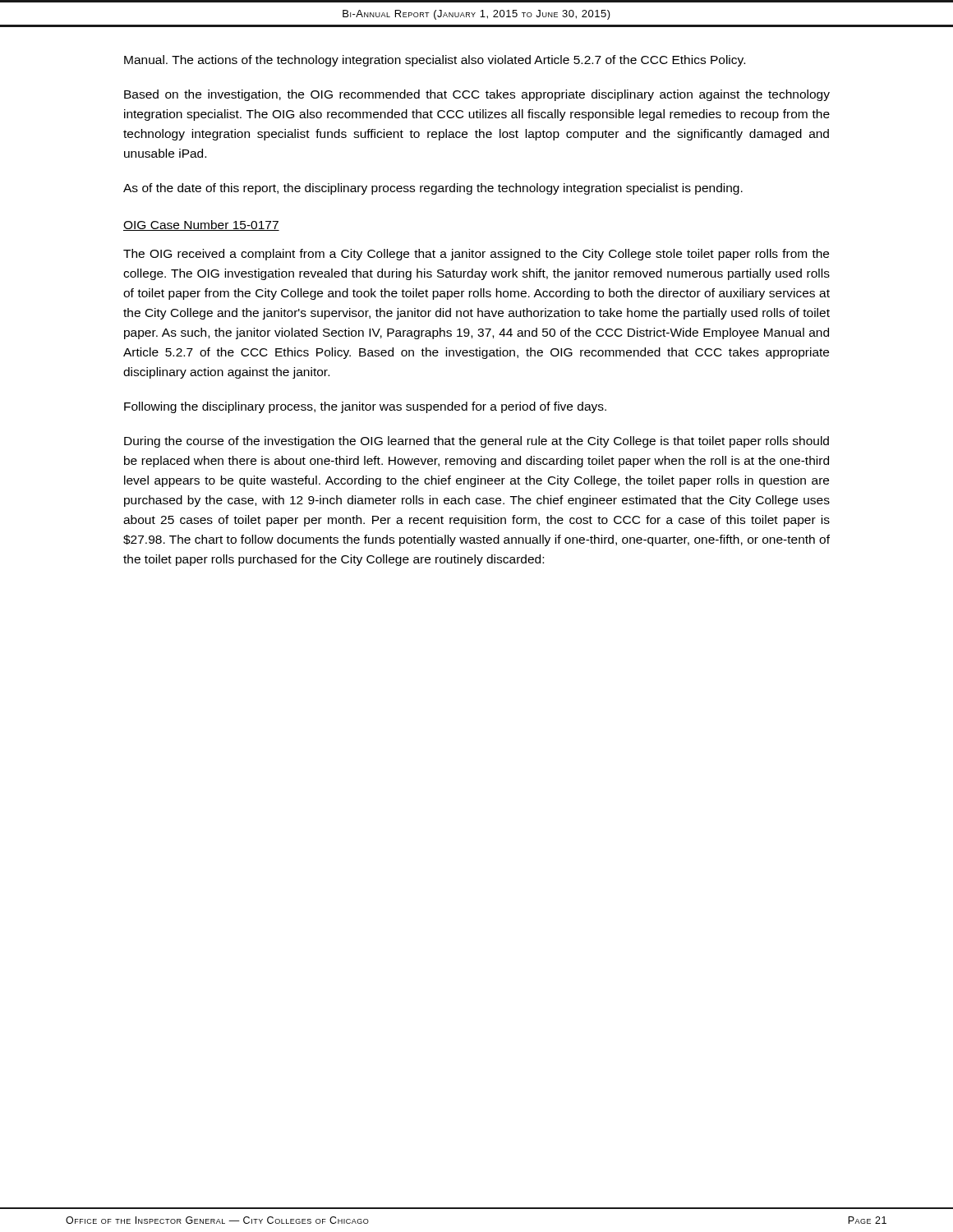The height and width of the screenshot is (1232, 953).
Task: Navigate to the text starting "During the course of the"
Action: (x=476, y=500)
